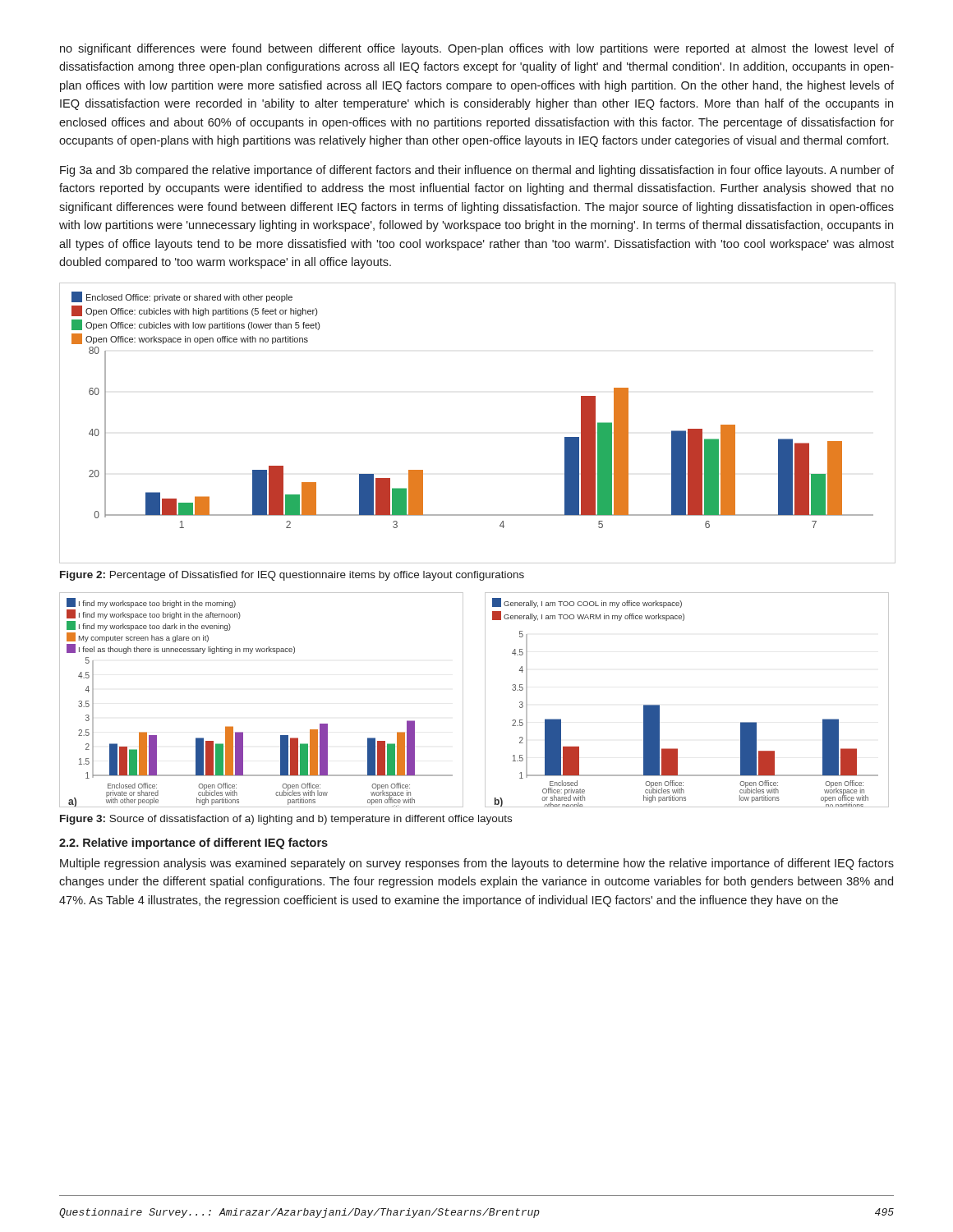Where is the passage that starts "Fig 3a and 3b compared"?

coord(476,216)
